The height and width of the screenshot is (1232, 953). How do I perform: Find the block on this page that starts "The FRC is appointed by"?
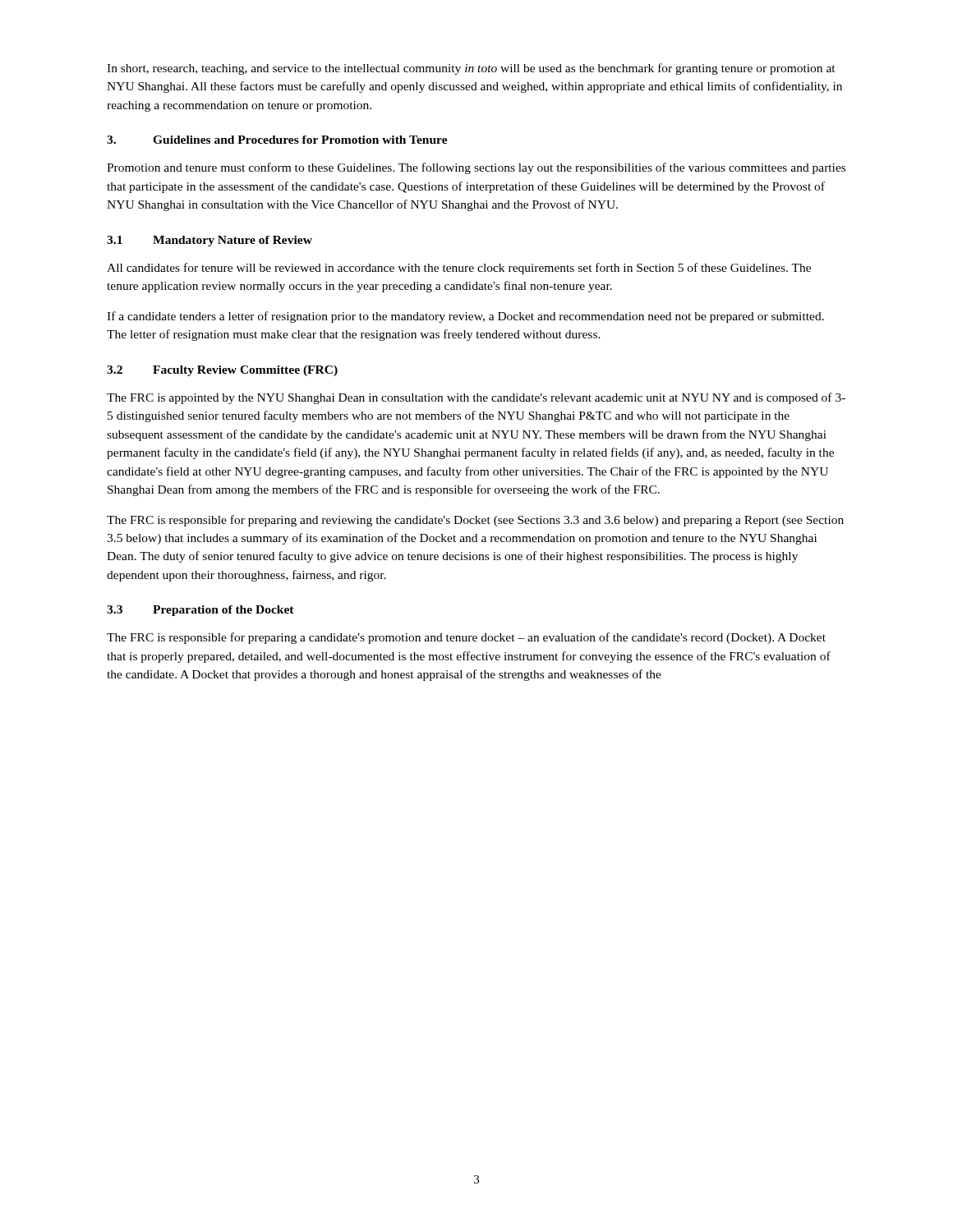[x=476, y=444]
